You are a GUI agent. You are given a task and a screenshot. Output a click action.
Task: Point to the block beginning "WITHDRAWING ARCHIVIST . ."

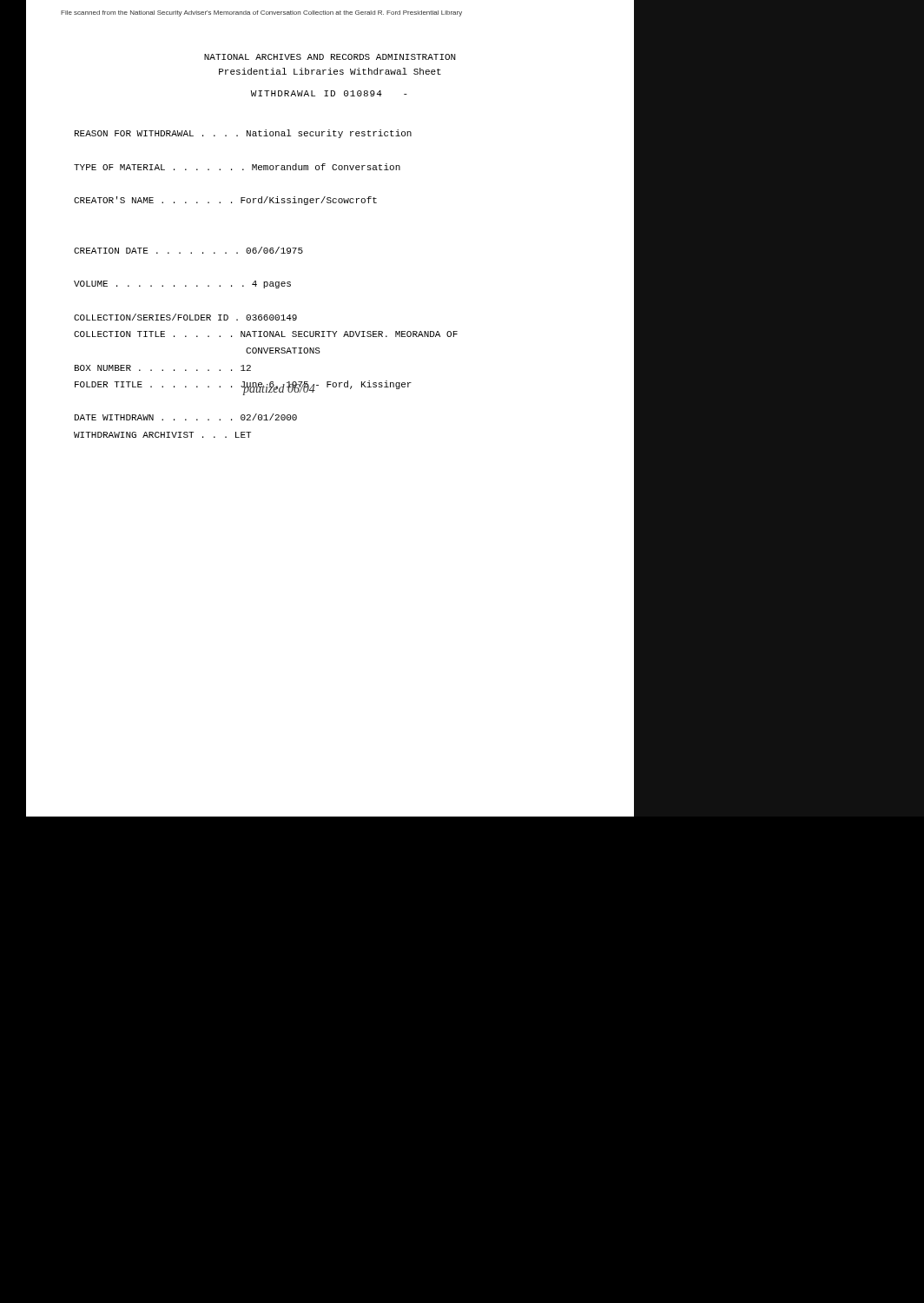(163, 435)
